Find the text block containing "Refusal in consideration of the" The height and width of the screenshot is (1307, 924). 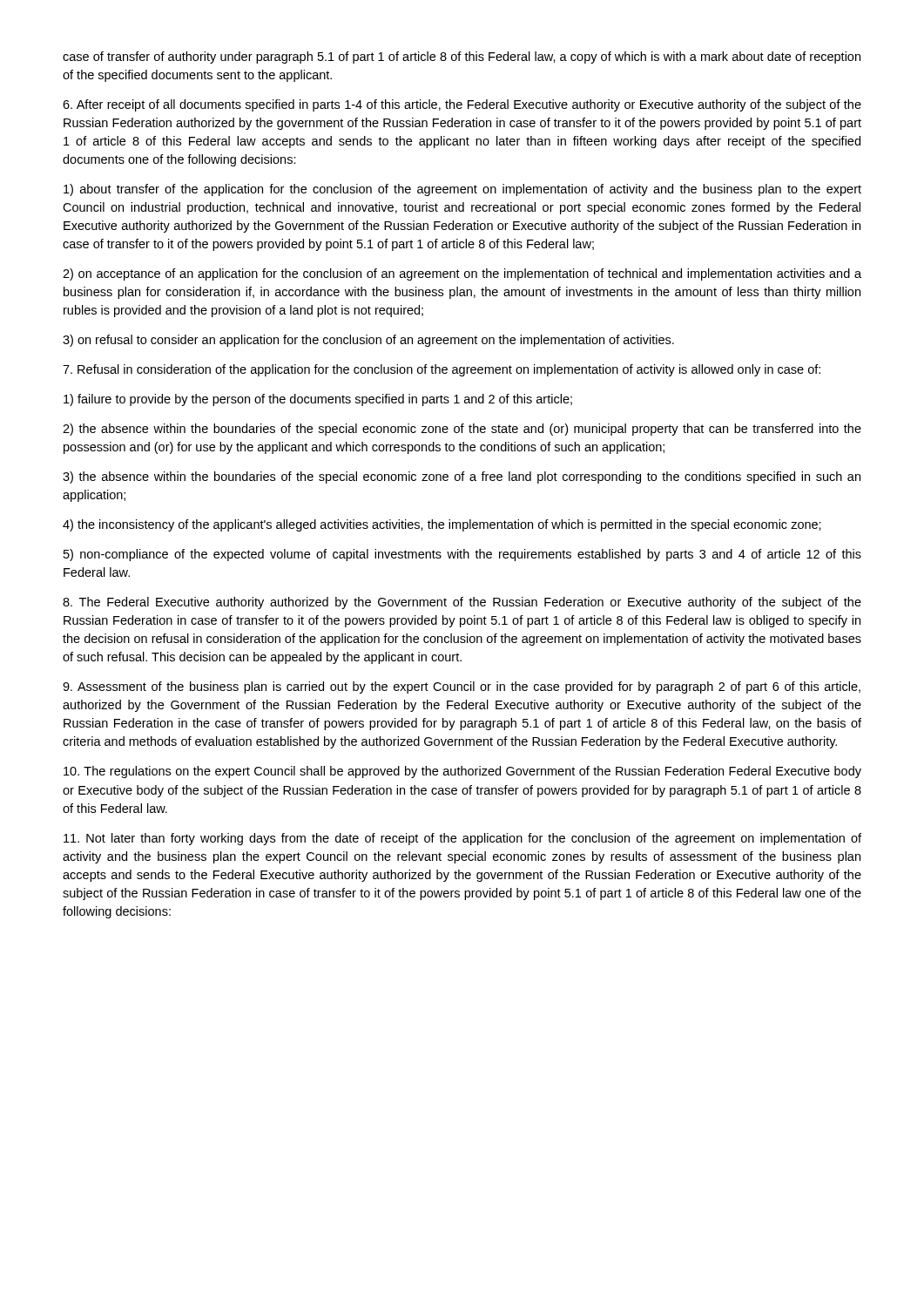(442, 370)
